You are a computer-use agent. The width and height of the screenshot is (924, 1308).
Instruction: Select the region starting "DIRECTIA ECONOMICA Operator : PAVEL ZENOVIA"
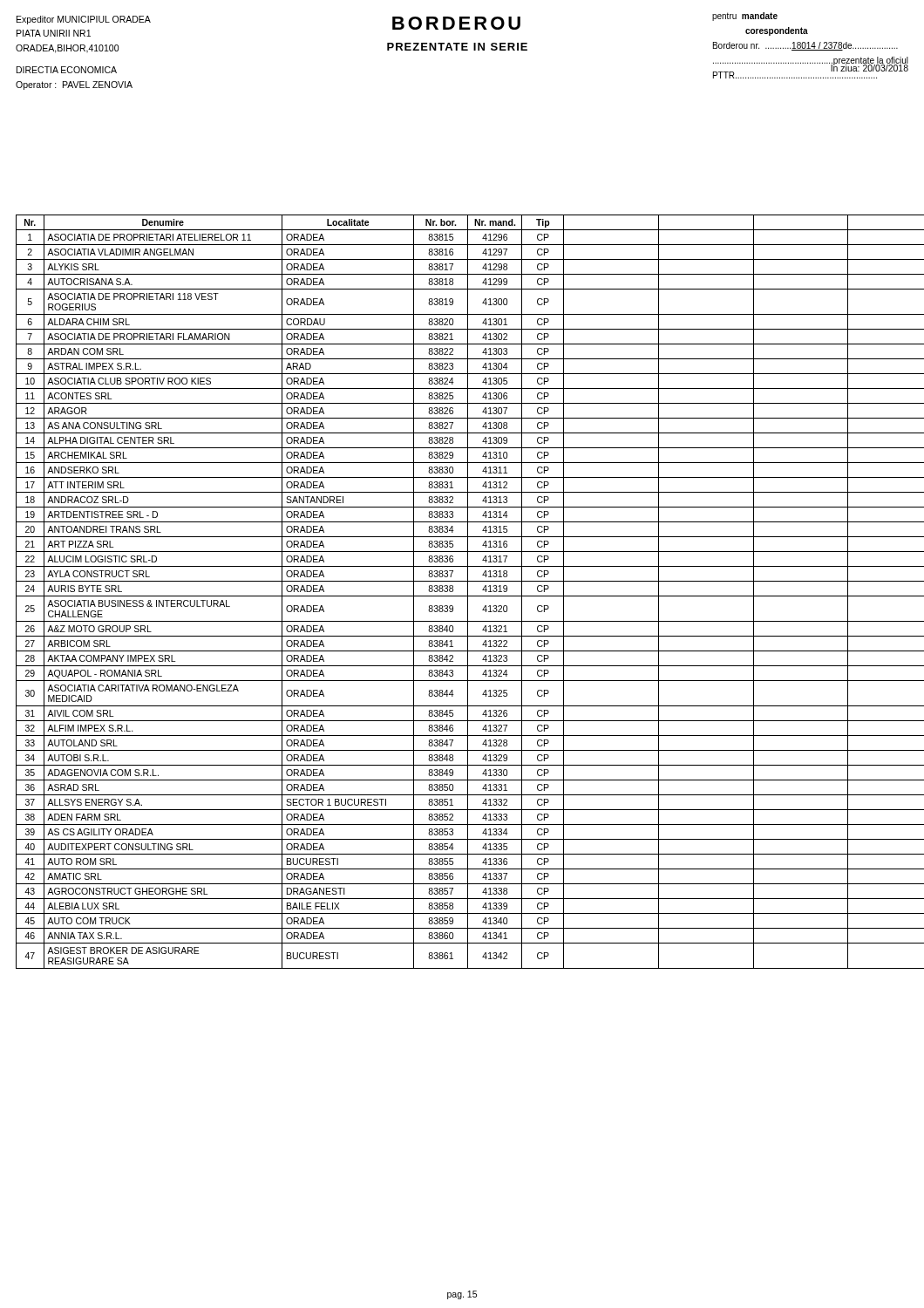(74, 77)
